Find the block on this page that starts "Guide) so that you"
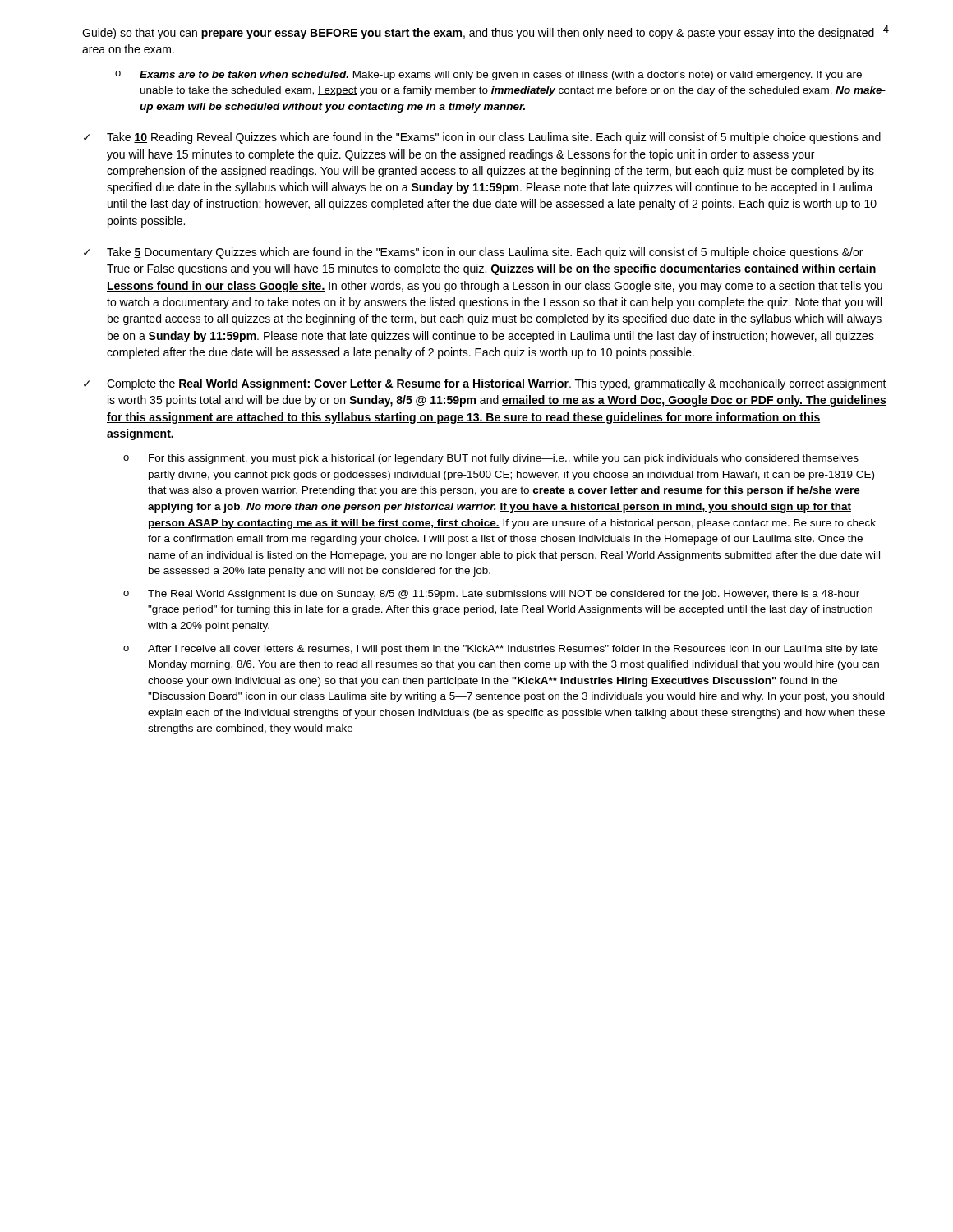Viewport: 953px width, 1232px height. [478, 41]
